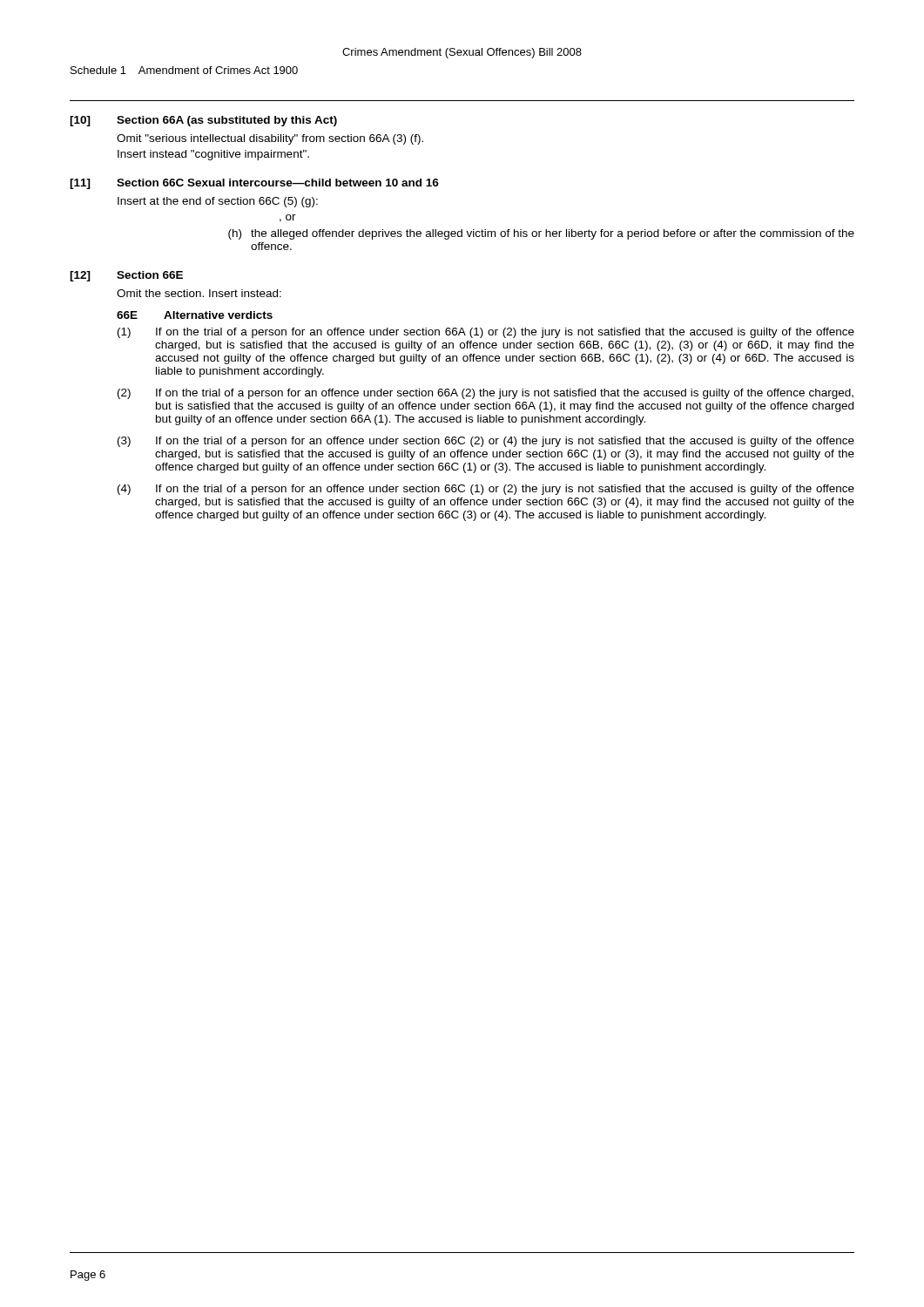The width and height of the screenshot is (924, 1307).
Task: Click on the text block with the text "(3) If on the trial of"
Action: pyautogui.click(x=486, y=454)
